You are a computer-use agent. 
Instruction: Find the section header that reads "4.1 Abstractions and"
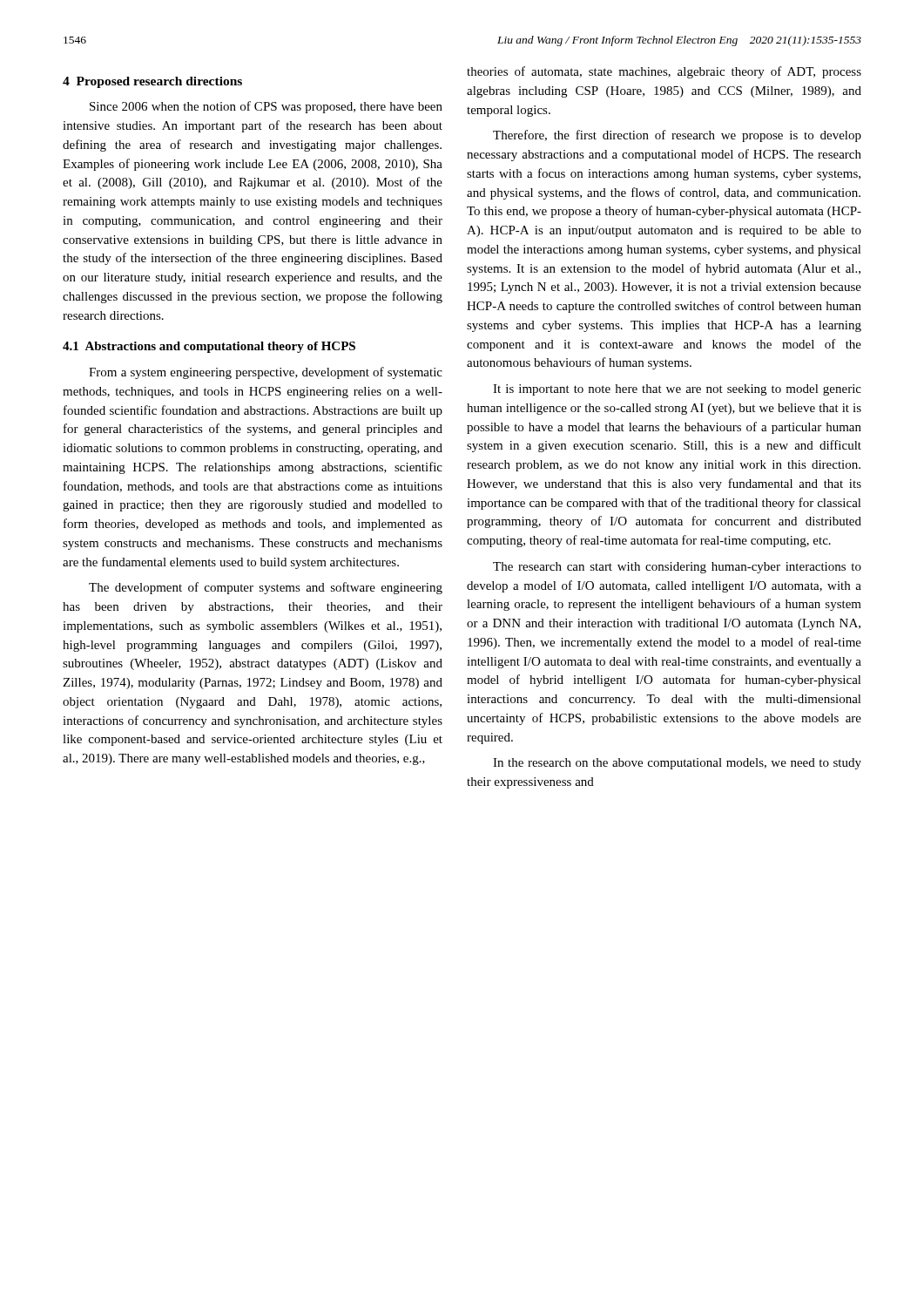coord(209,346)
